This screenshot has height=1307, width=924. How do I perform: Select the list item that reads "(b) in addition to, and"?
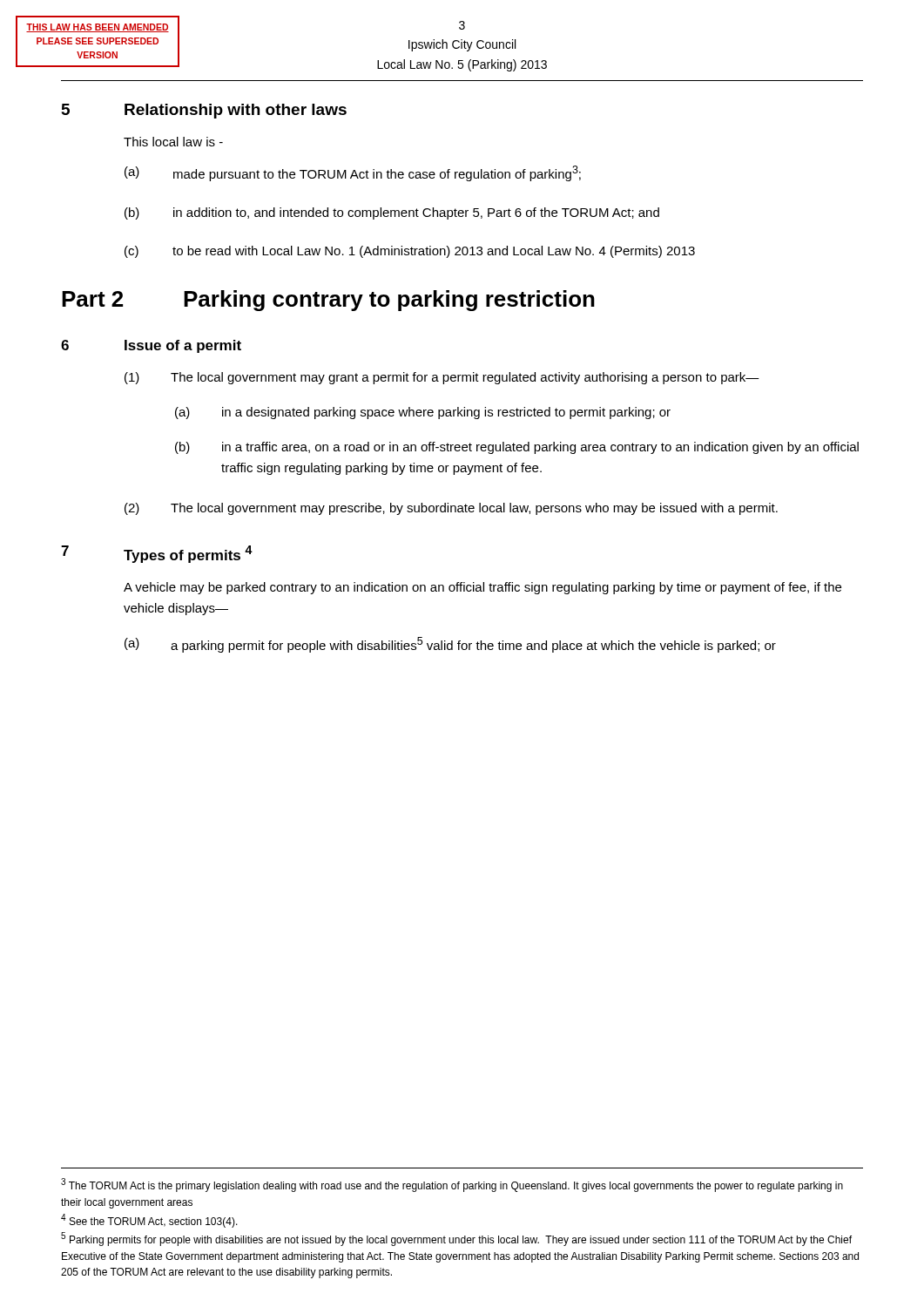(392, 213)
